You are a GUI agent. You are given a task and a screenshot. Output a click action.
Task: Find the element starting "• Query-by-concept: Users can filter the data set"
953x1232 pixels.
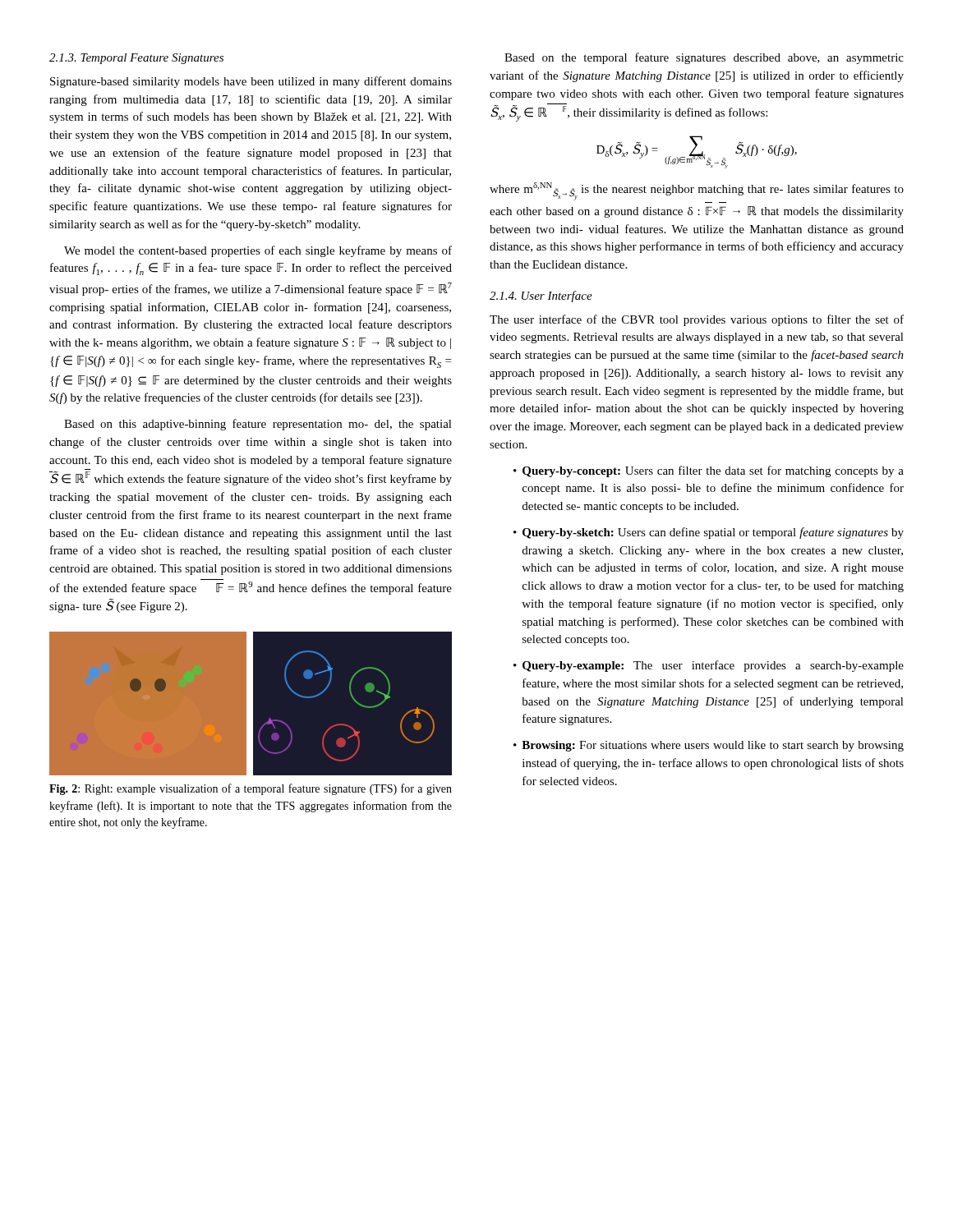[x=708, y=489]
